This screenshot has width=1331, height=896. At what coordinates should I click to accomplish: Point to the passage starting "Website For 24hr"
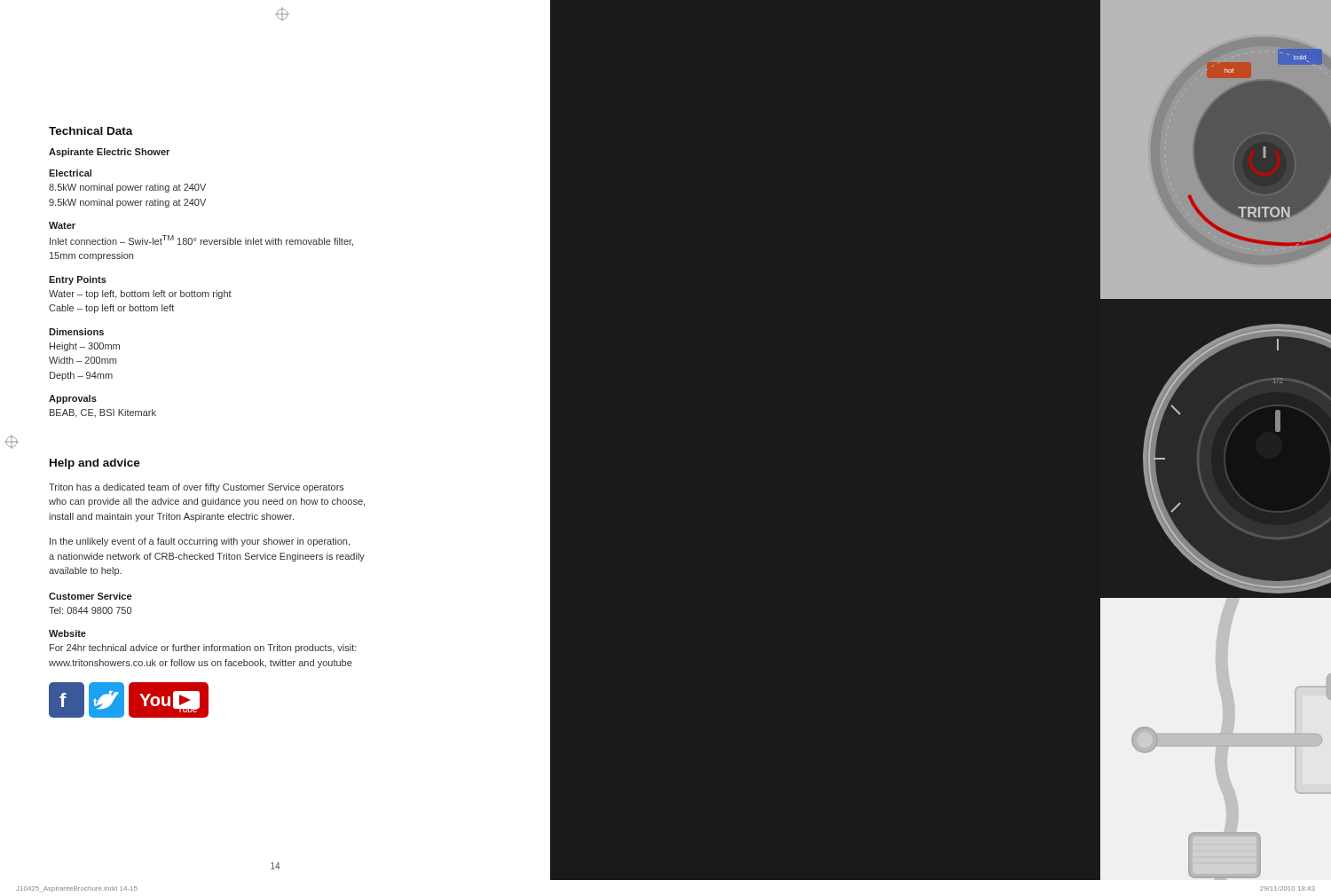coord(271,649)
